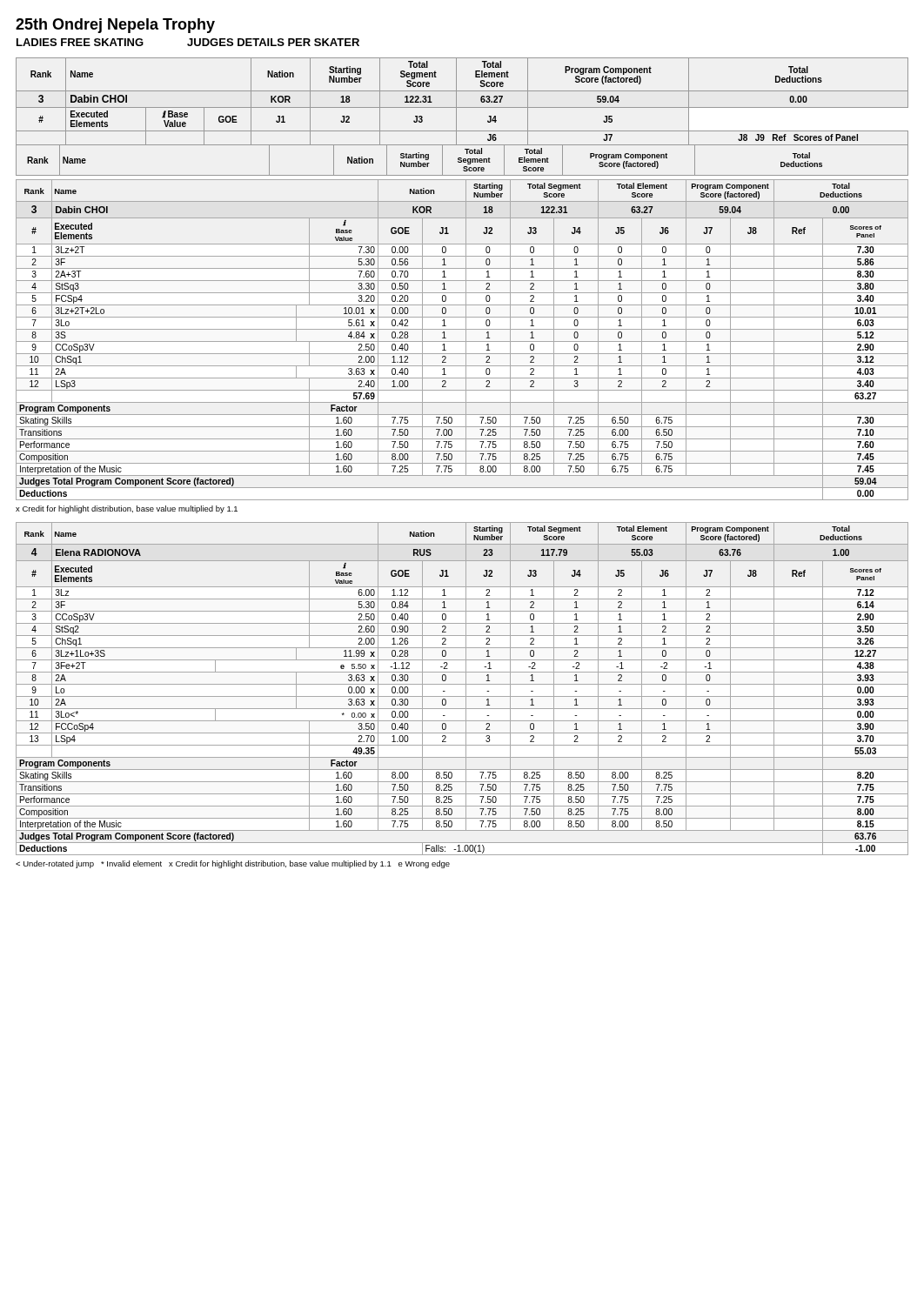Locate the block of text that opens with "x Credit for highlight distribution, base"
The width and height of the screenshot is (924, 1305).
(x=127, y=508)
